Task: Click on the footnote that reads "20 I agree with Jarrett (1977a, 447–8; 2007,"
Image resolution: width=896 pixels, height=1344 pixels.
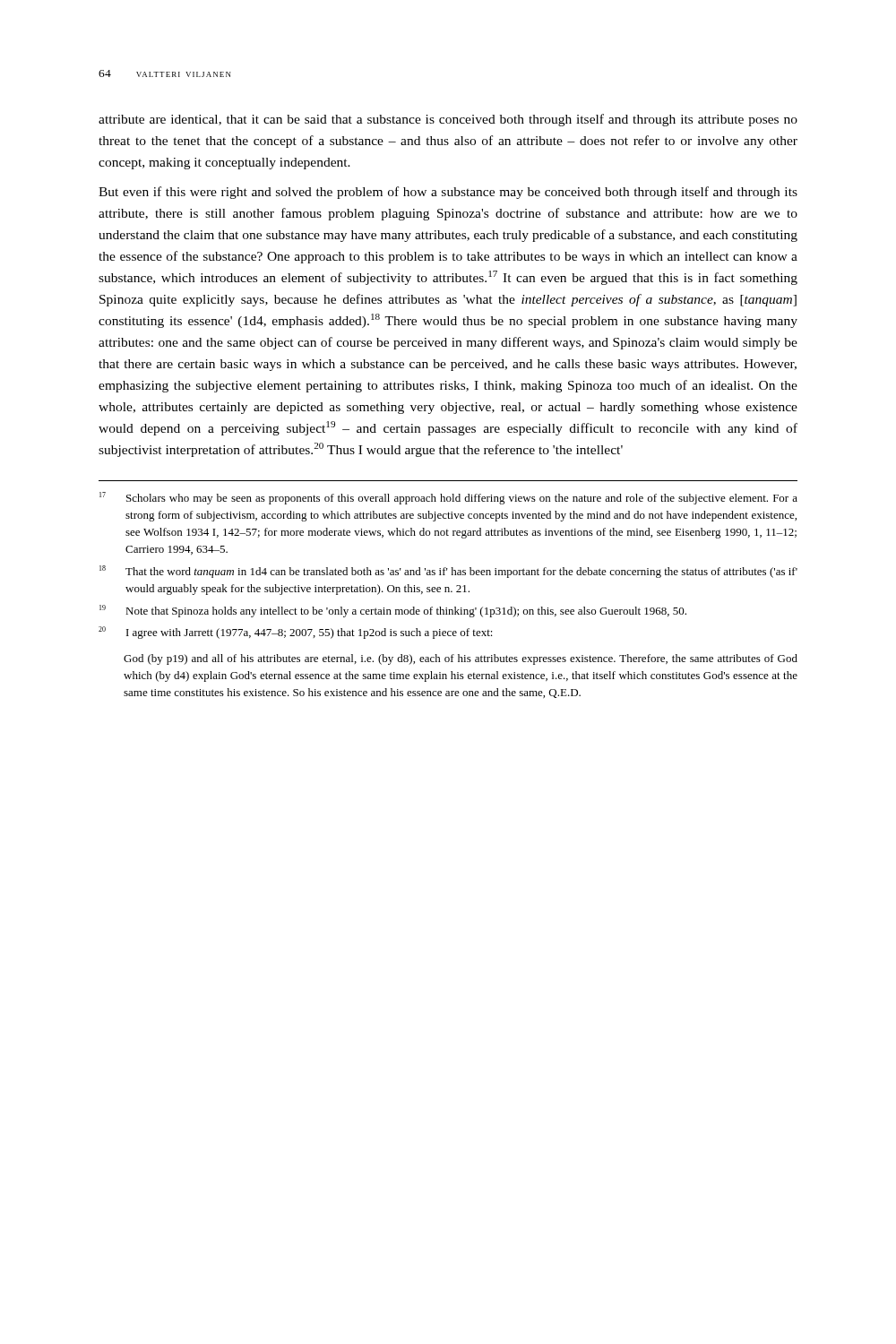Action: 448,663
